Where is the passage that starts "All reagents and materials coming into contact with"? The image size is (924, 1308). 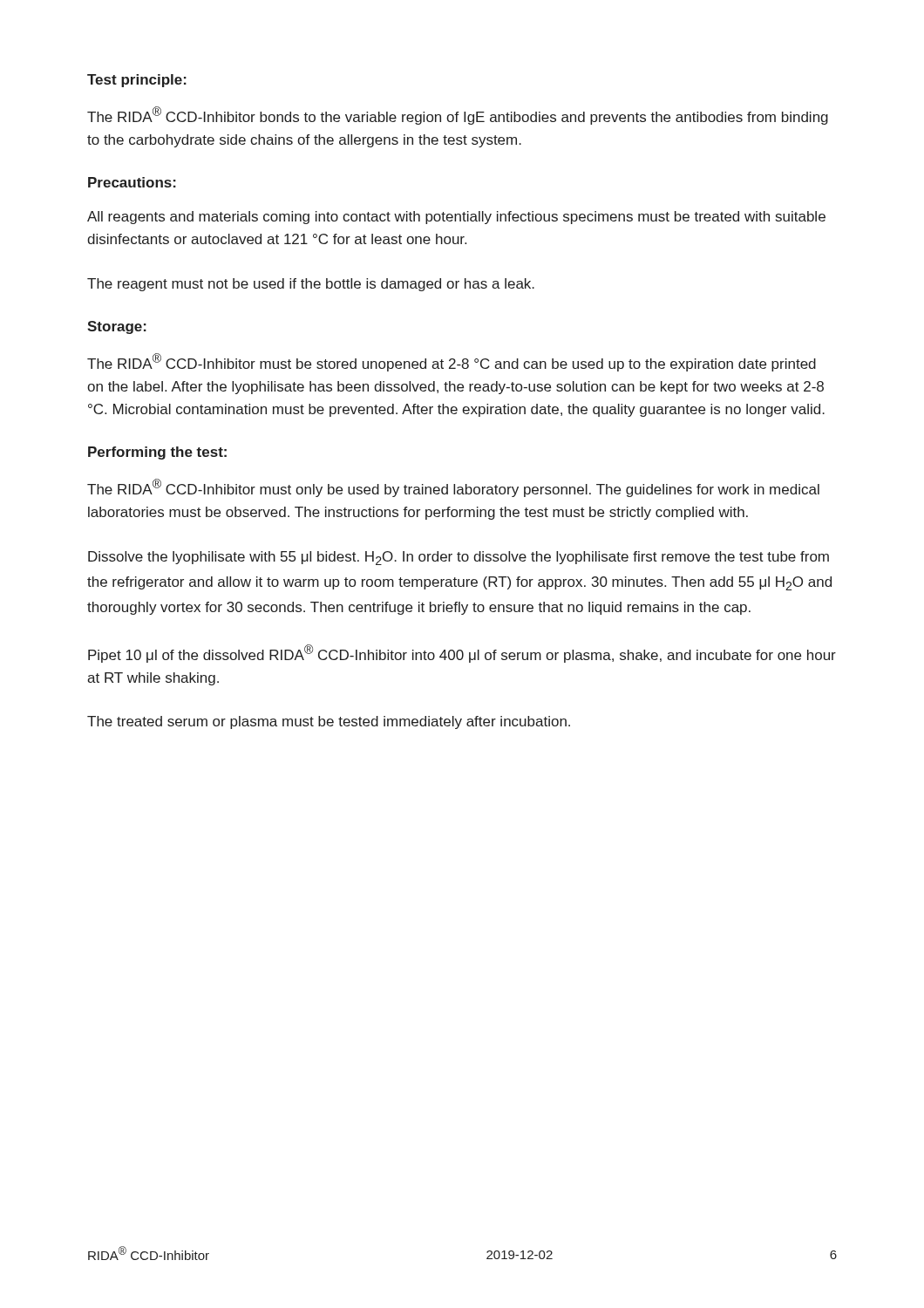[x=457, y=228]
